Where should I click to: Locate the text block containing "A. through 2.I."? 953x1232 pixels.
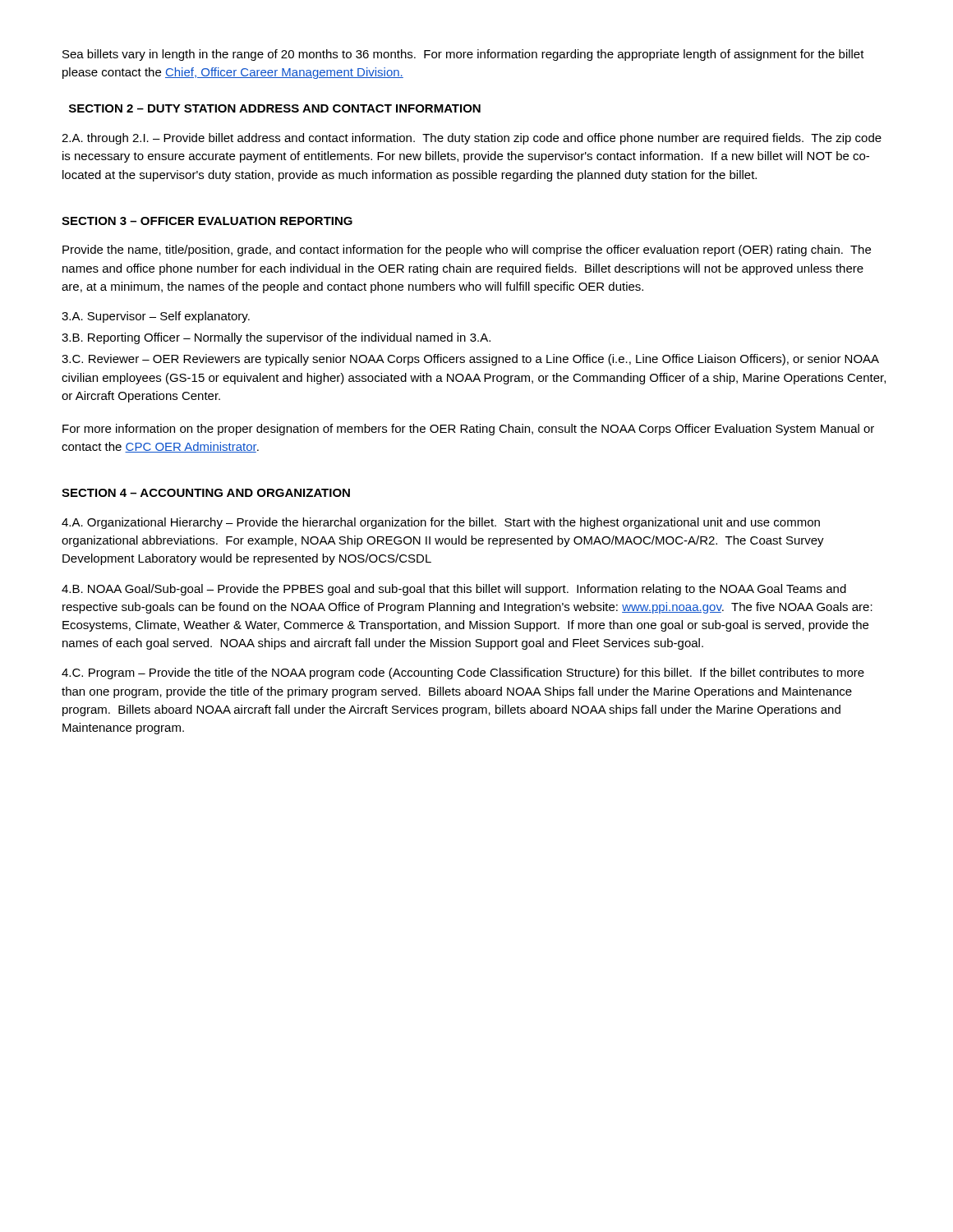(x=472, y=156)
